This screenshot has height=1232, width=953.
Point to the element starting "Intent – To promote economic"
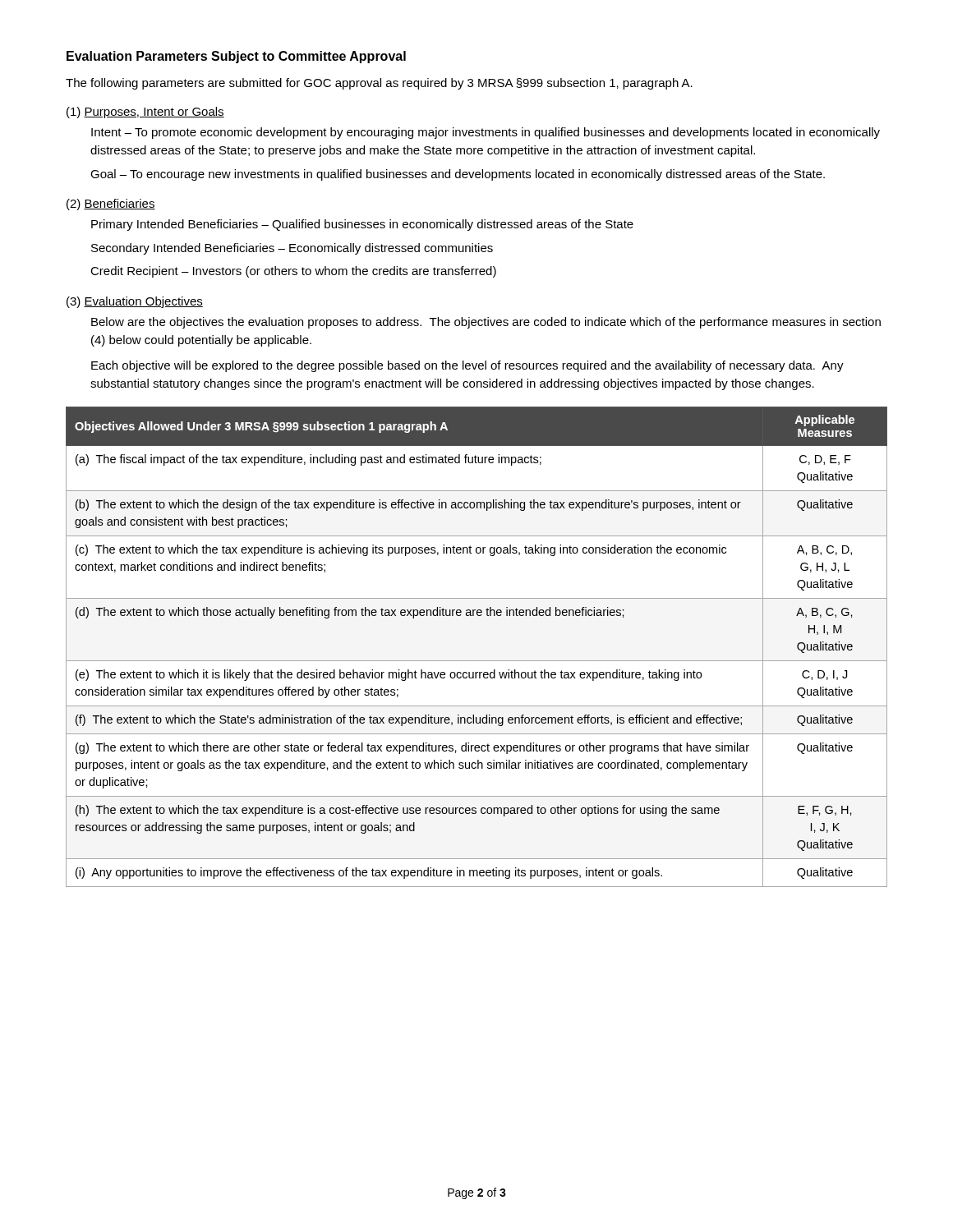click(x=485, y=141)
